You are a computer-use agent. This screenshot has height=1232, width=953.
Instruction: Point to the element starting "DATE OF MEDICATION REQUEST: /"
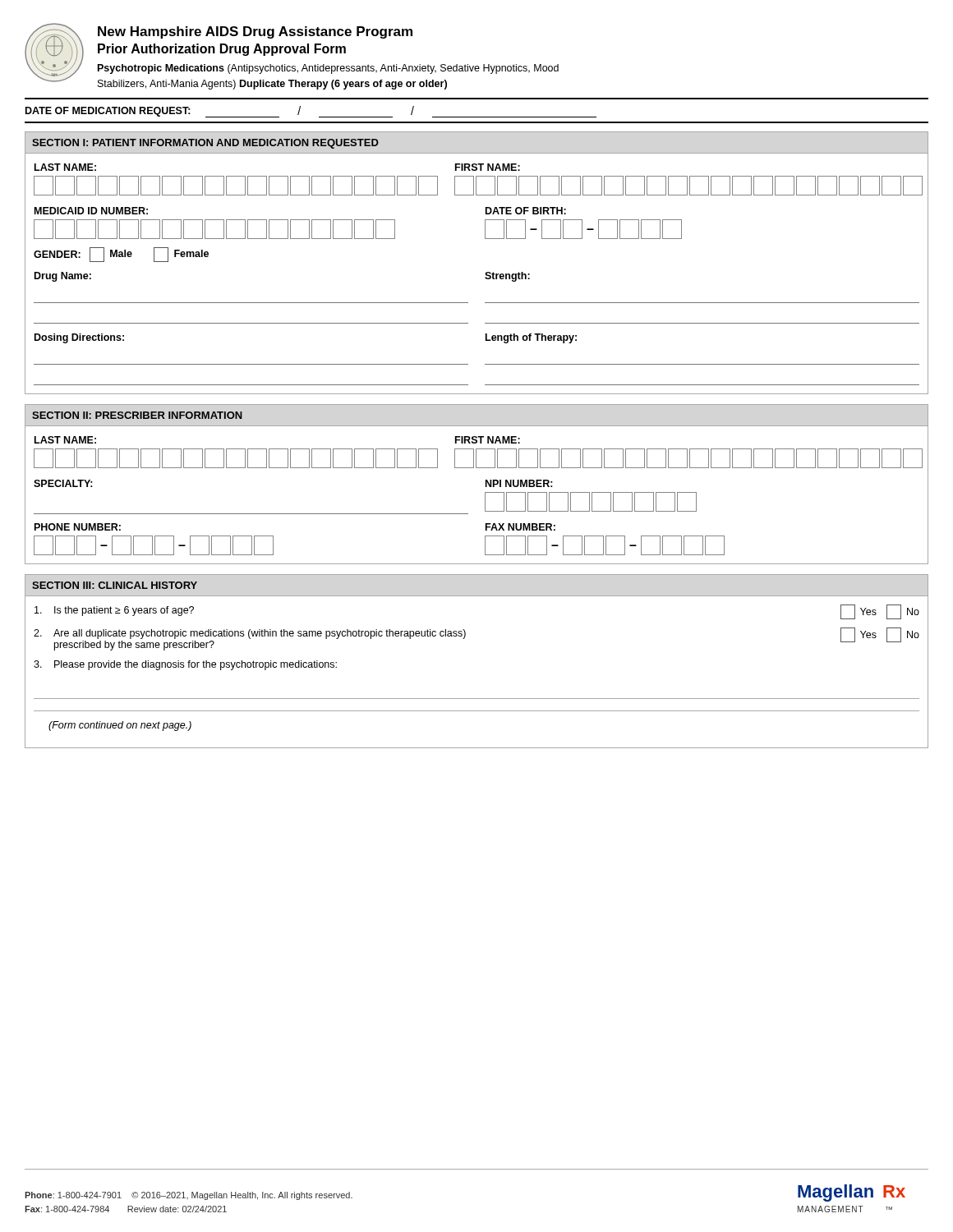point(310,111)
